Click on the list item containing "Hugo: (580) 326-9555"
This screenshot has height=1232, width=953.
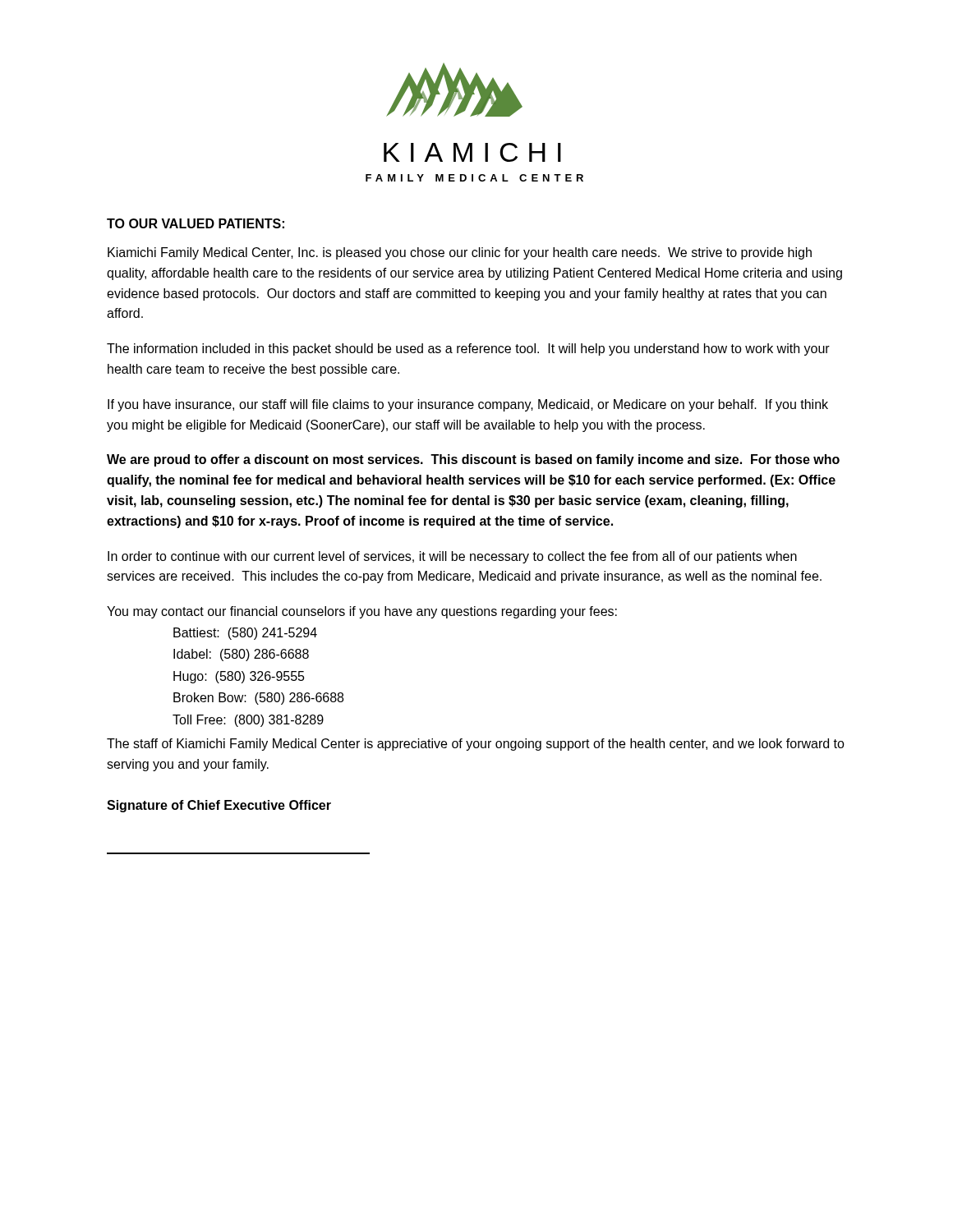click(239, 676)
